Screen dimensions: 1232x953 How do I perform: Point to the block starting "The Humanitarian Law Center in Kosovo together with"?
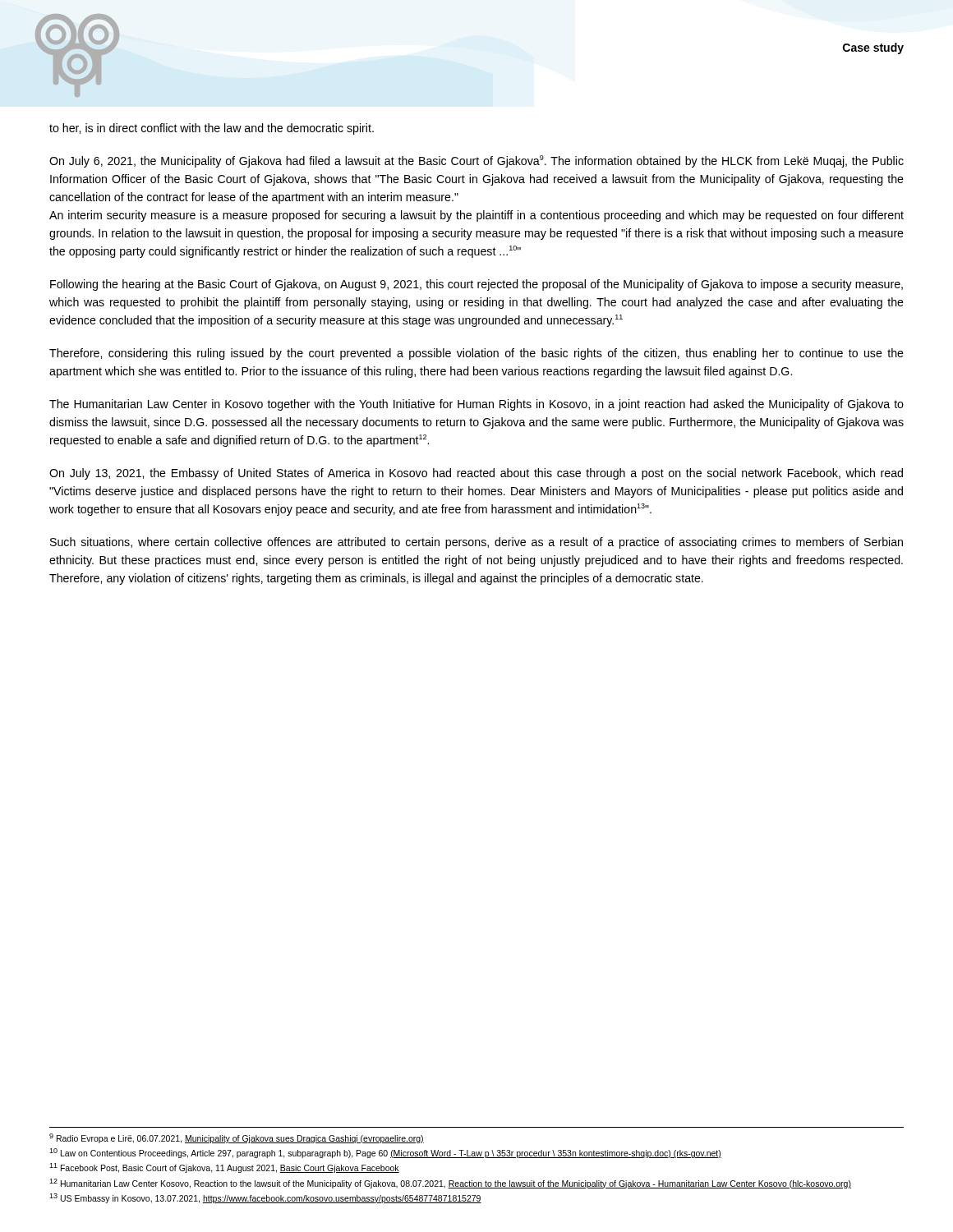coord(476,422)
